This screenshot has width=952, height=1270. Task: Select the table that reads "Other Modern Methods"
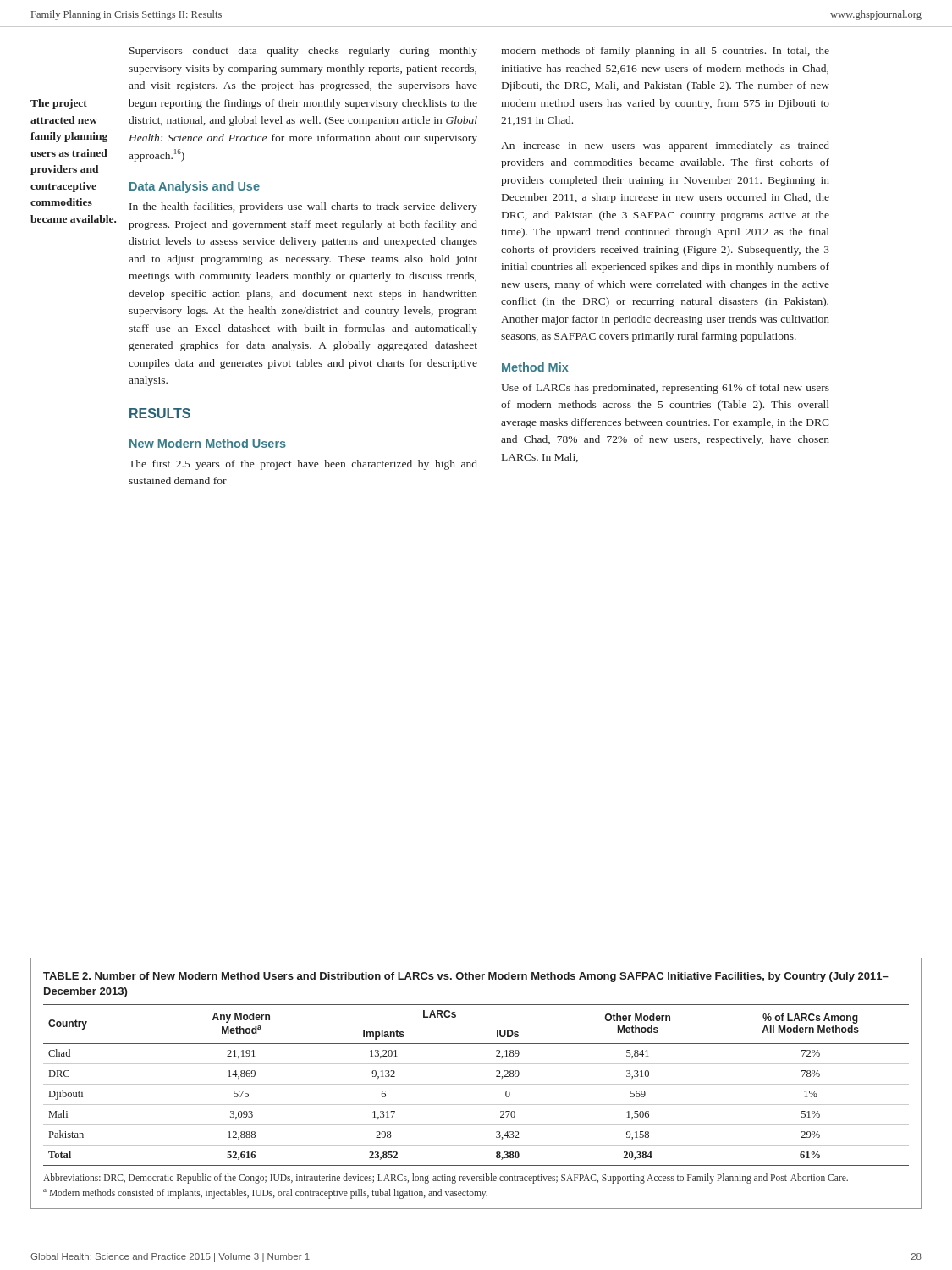click(x=476, y=1085)
